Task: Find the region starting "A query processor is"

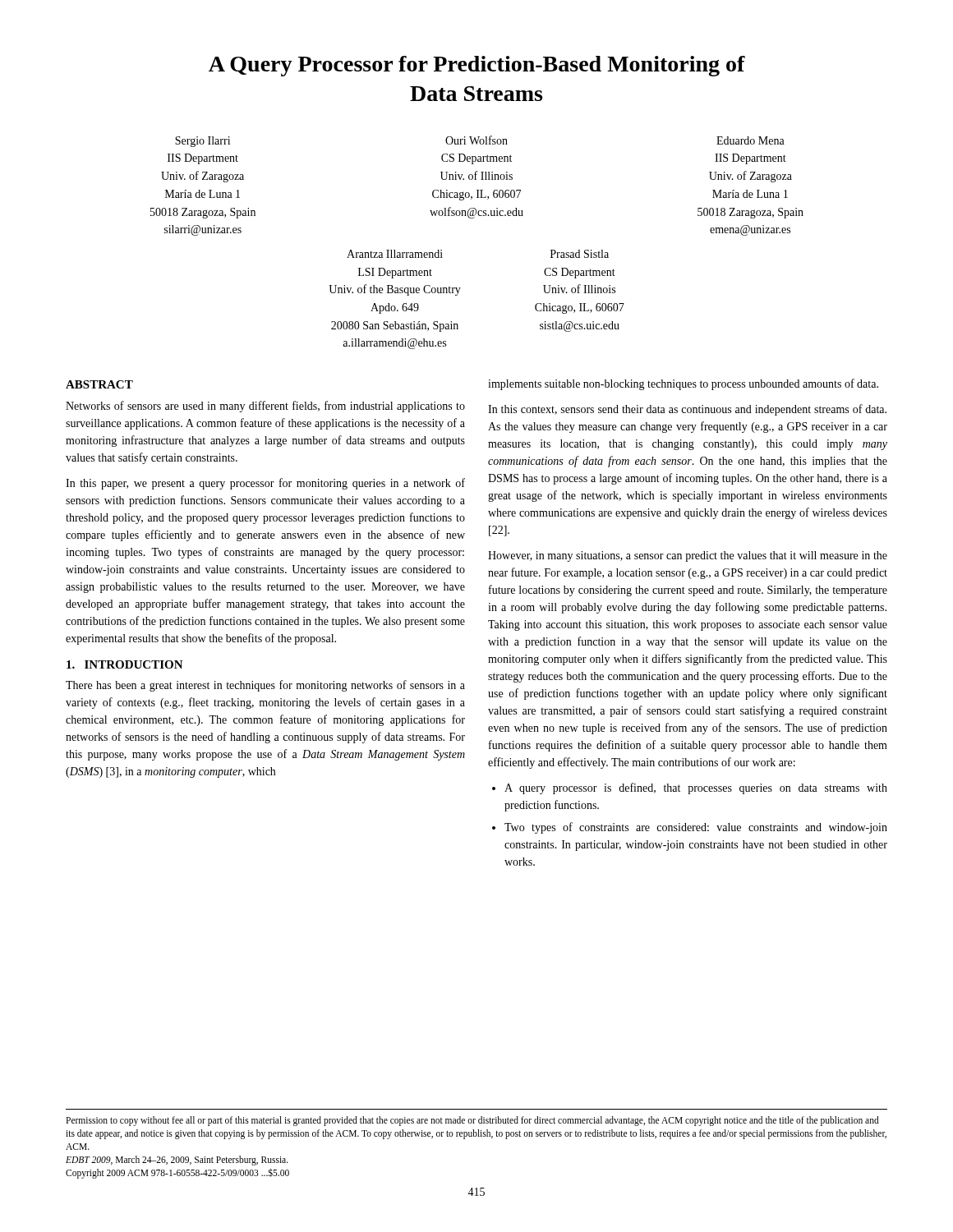Action: coord(696,797)
